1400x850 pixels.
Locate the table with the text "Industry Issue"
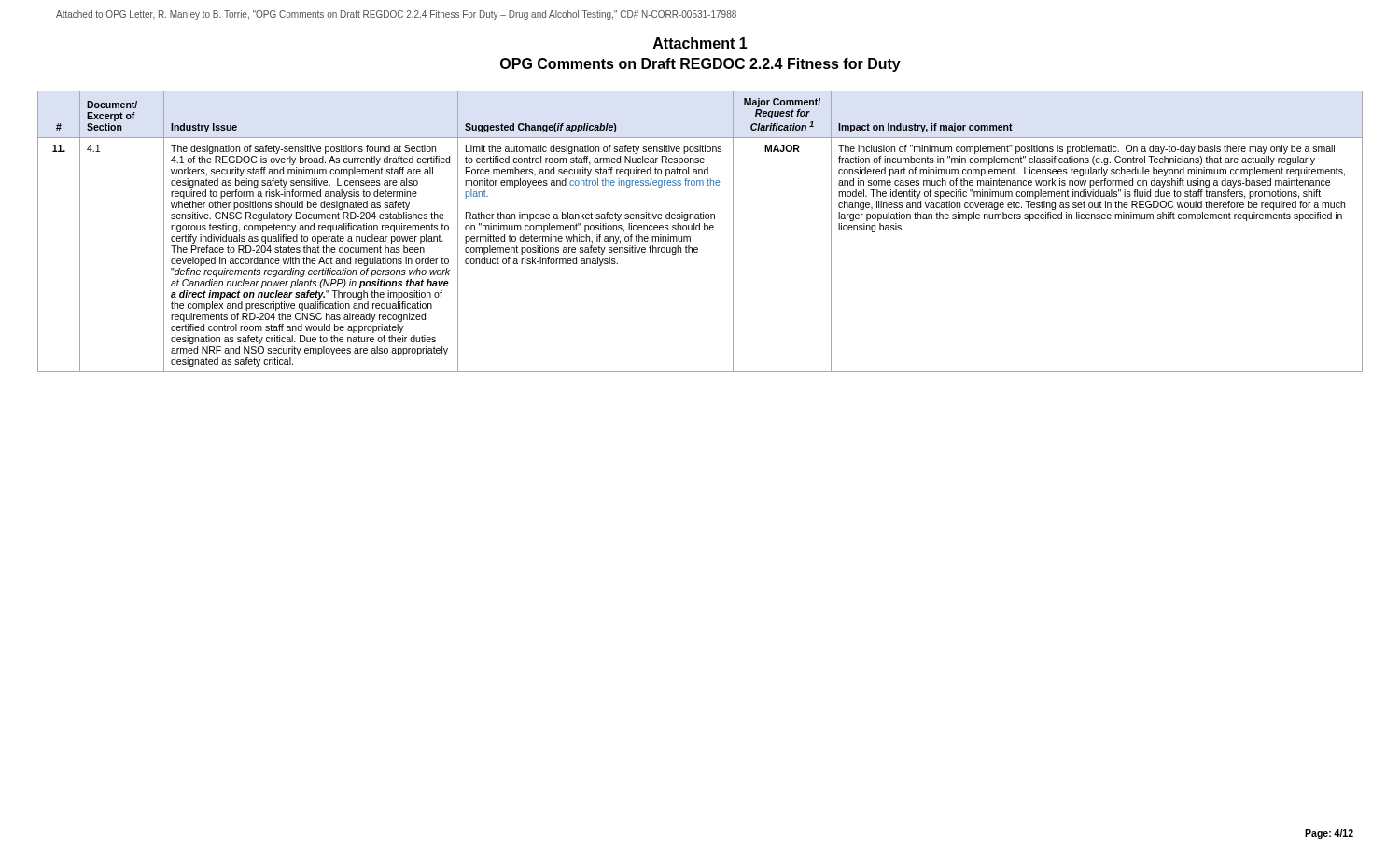(x=700, y=452)
